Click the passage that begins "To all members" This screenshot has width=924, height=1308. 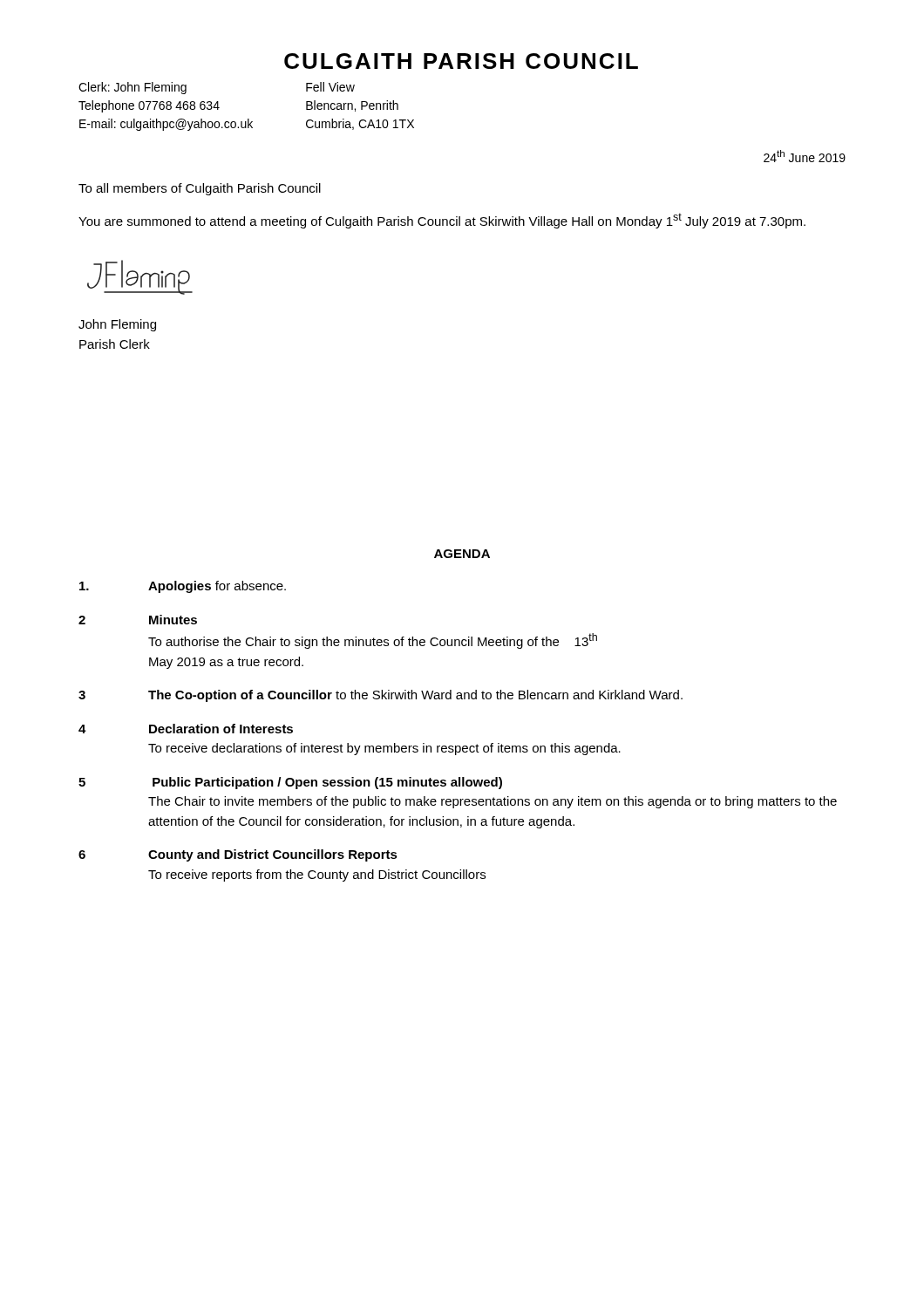pos(200,188)
